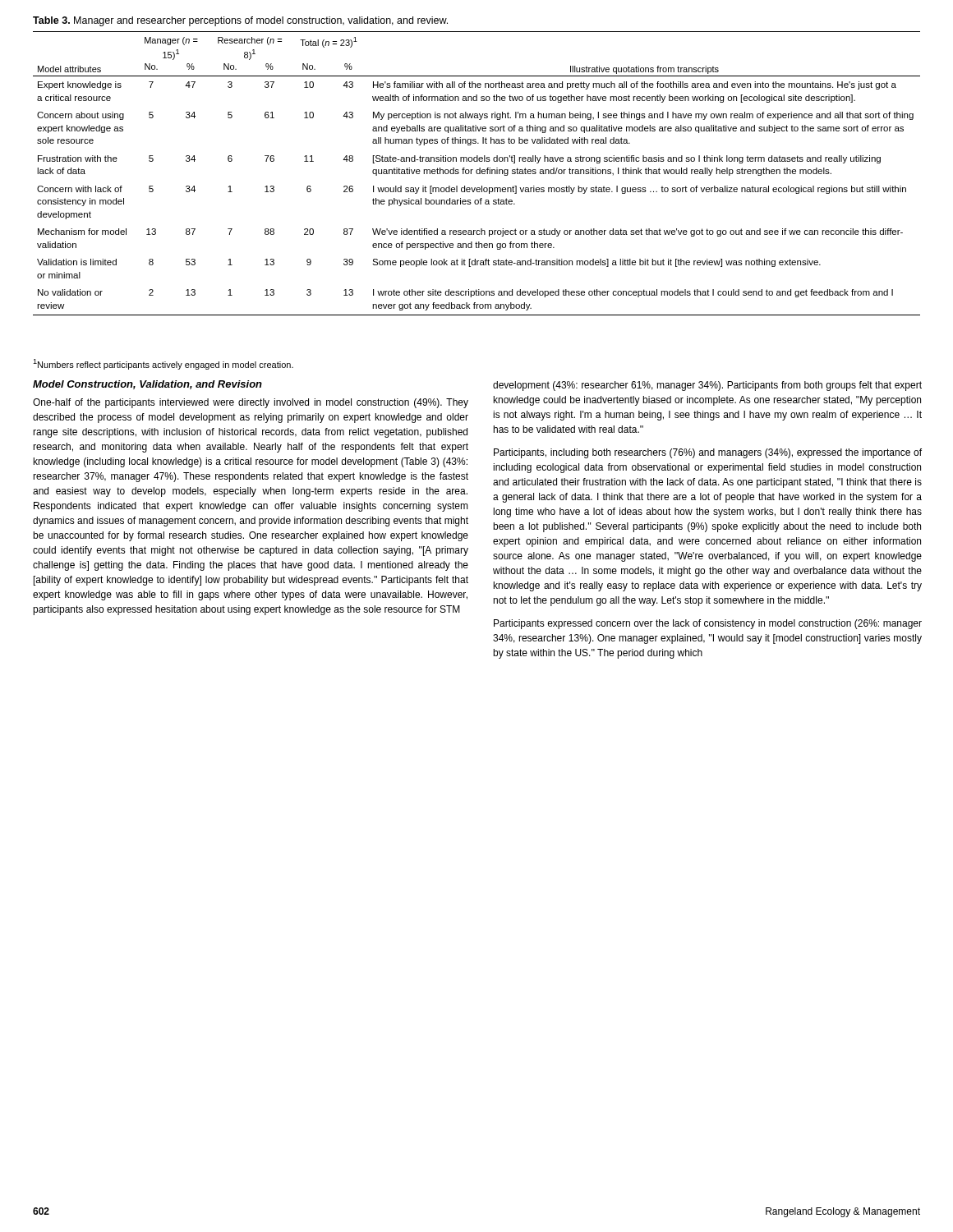This screenshot has width=953, height=1232.
Task: Locate the passage starting "Model Construction, Validation, and Revision"
Action: (147, 384)
